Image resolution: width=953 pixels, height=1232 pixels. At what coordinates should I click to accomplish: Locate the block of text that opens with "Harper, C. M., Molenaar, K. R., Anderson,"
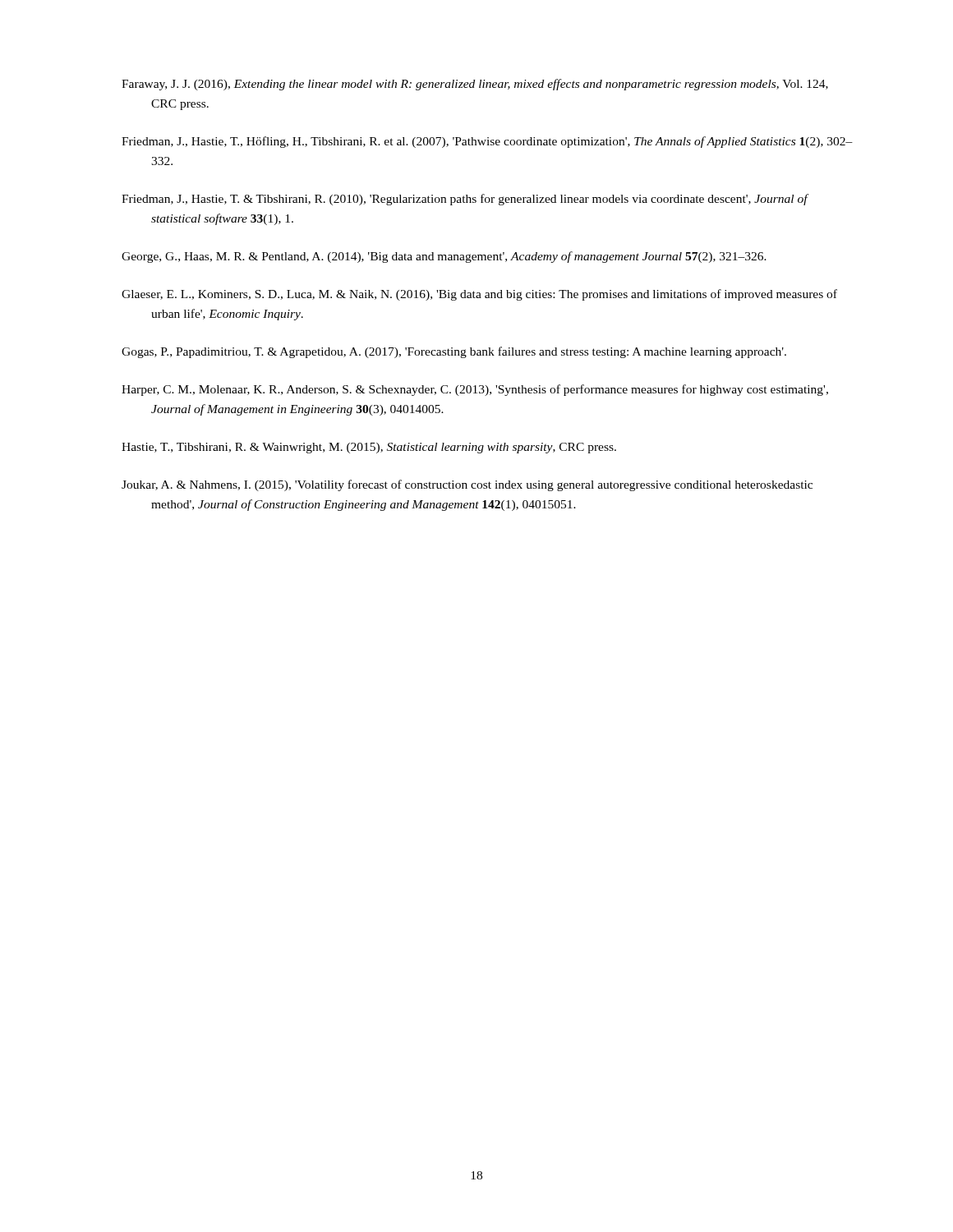click(x=475, y=399)
